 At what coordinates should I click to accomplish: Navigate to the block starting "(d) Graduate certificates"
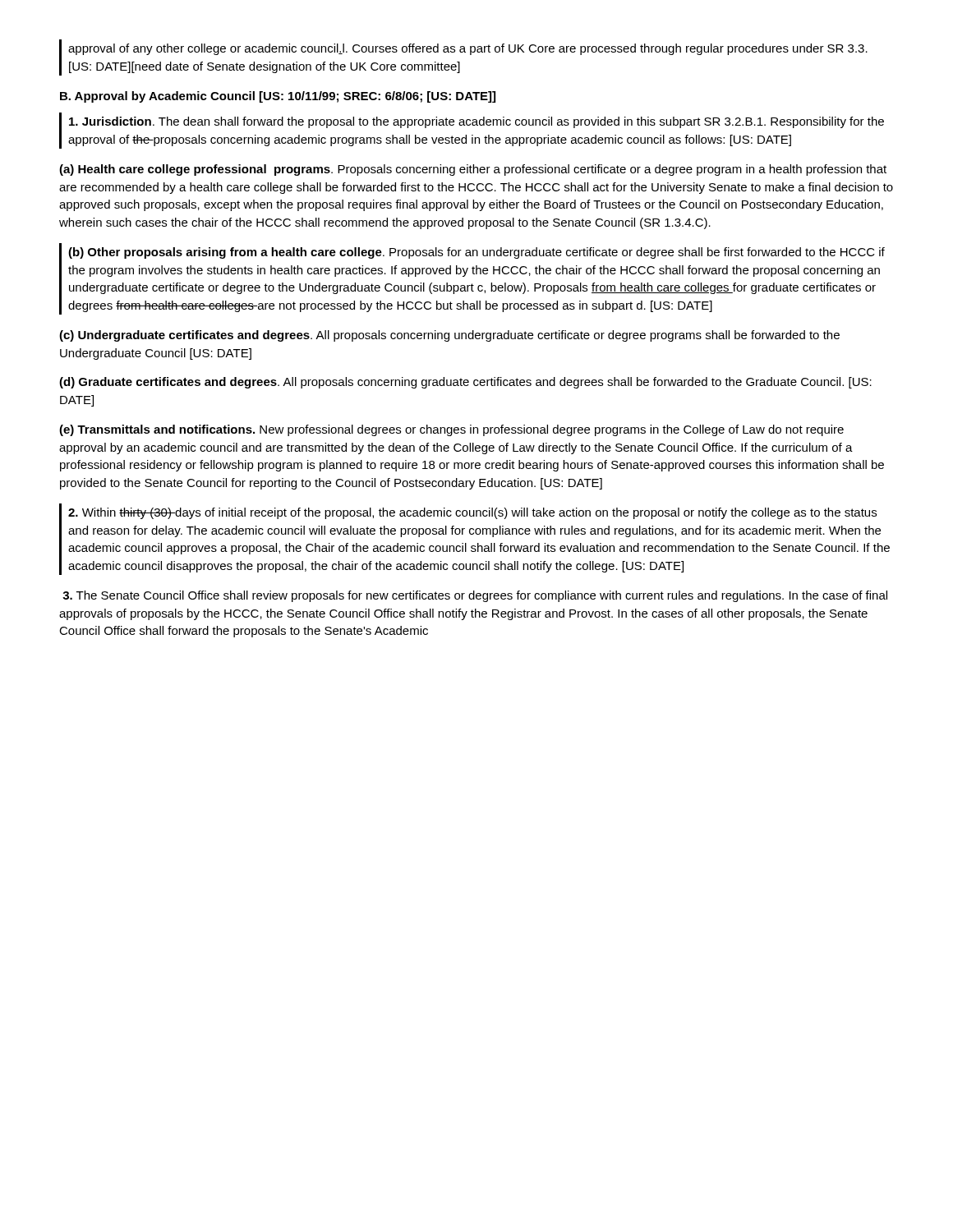click(x=476, y=391)
